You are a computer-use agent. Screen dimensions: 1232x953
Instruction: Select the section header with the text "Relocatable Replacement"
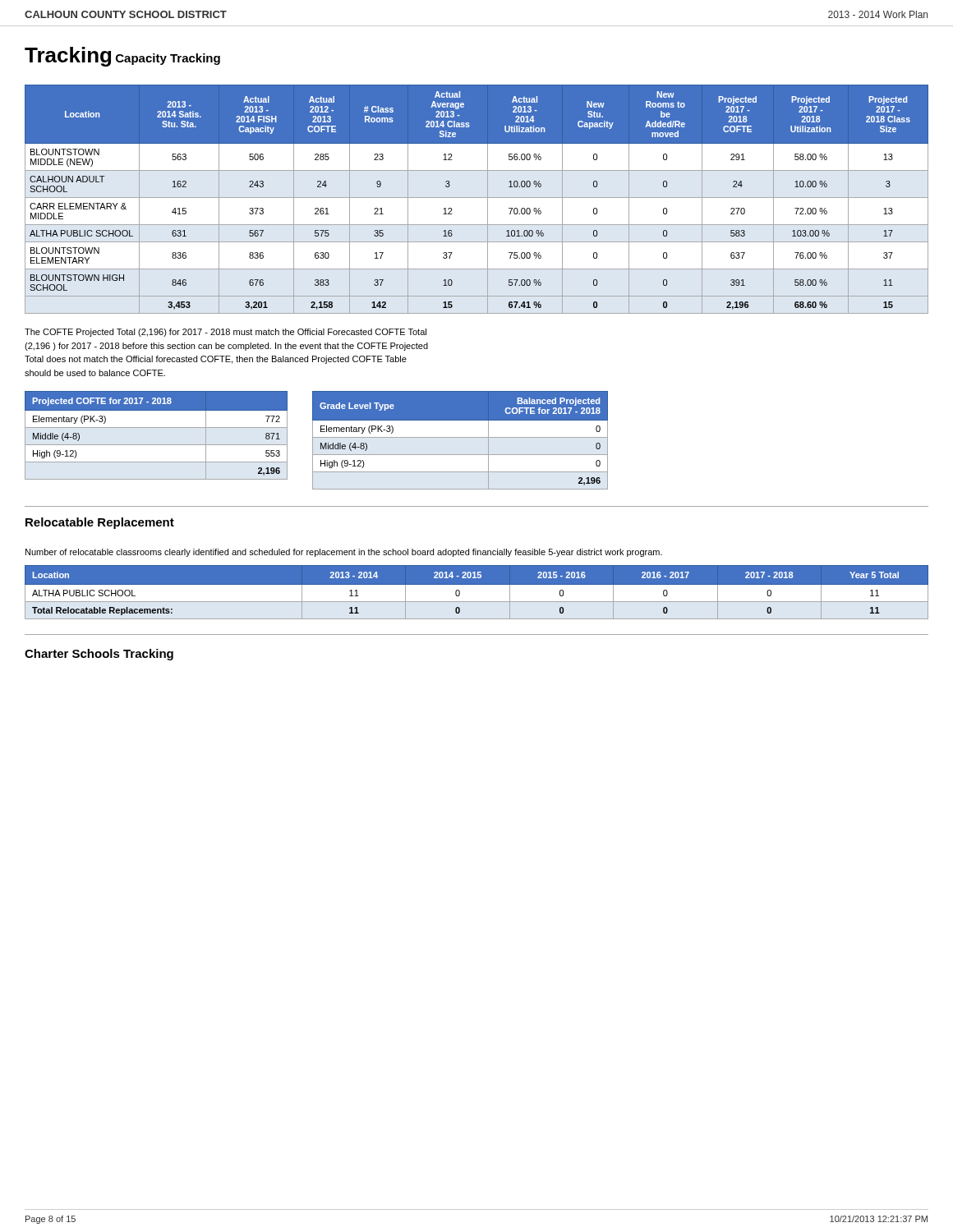coord(99,522)
